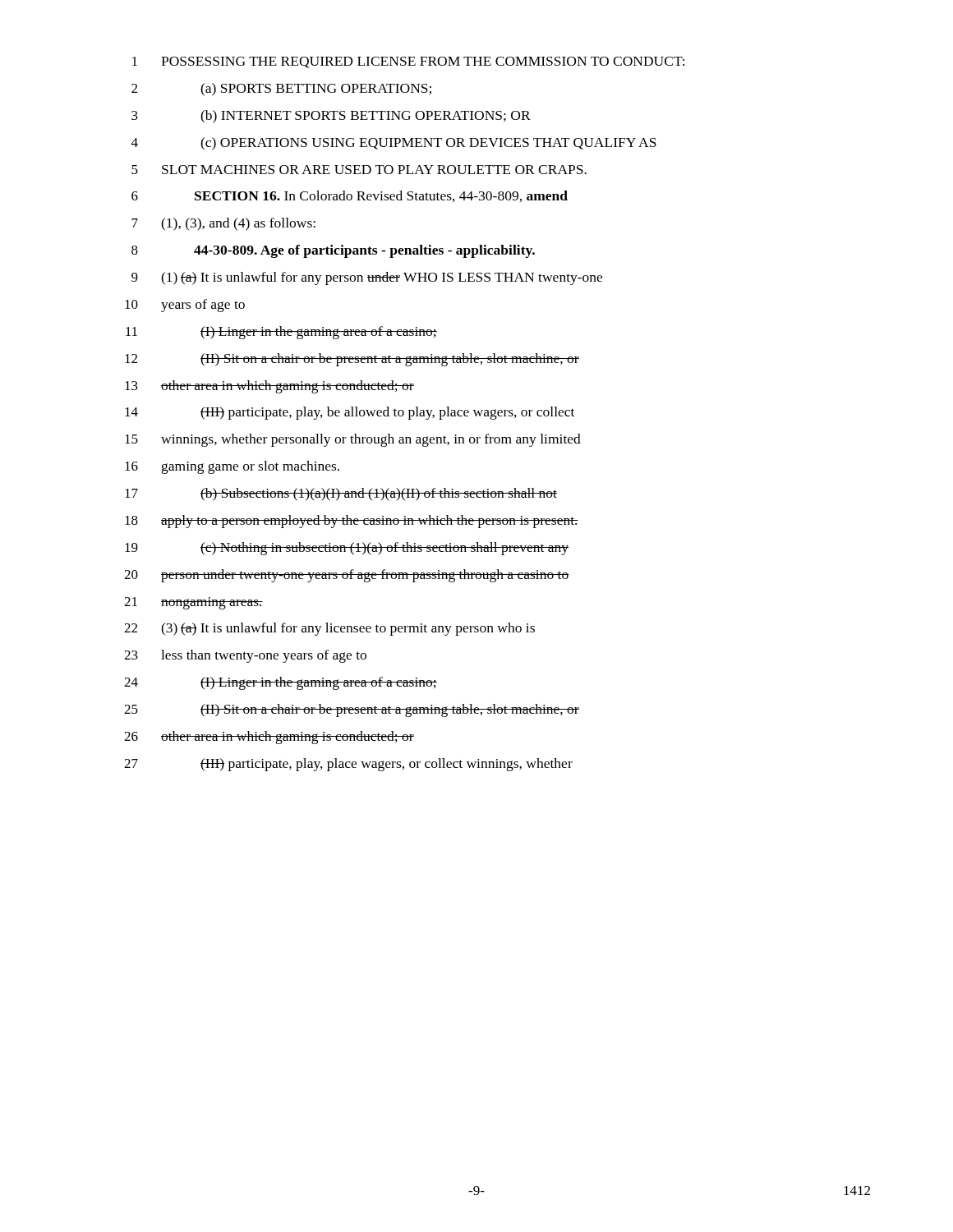
Task: Select the list item with the text "17 (b) Subsections (1)(a)(I)"
Action: coord(493,493)
